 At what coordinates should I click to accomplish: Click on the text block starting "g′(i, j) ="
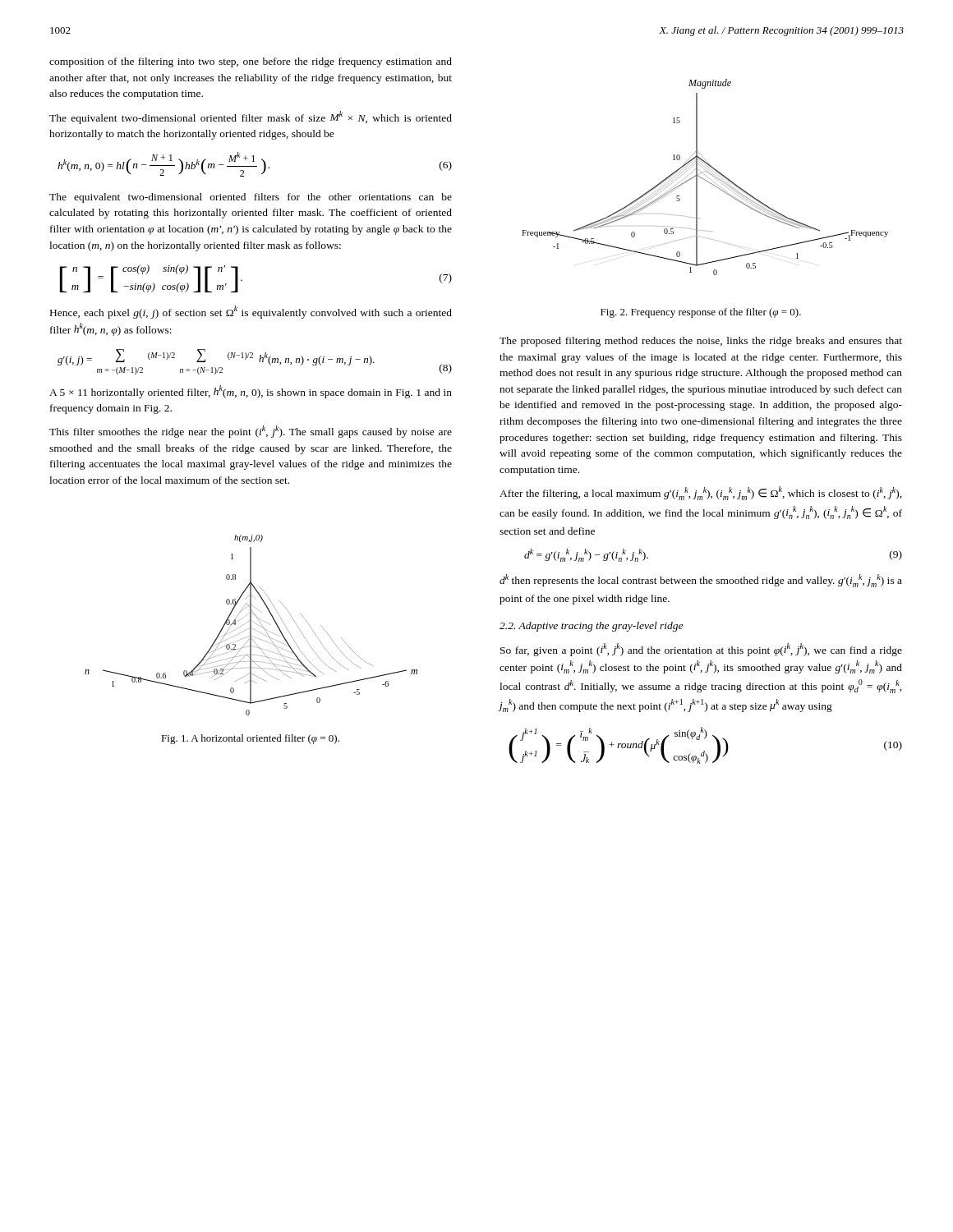click(251, 360)
